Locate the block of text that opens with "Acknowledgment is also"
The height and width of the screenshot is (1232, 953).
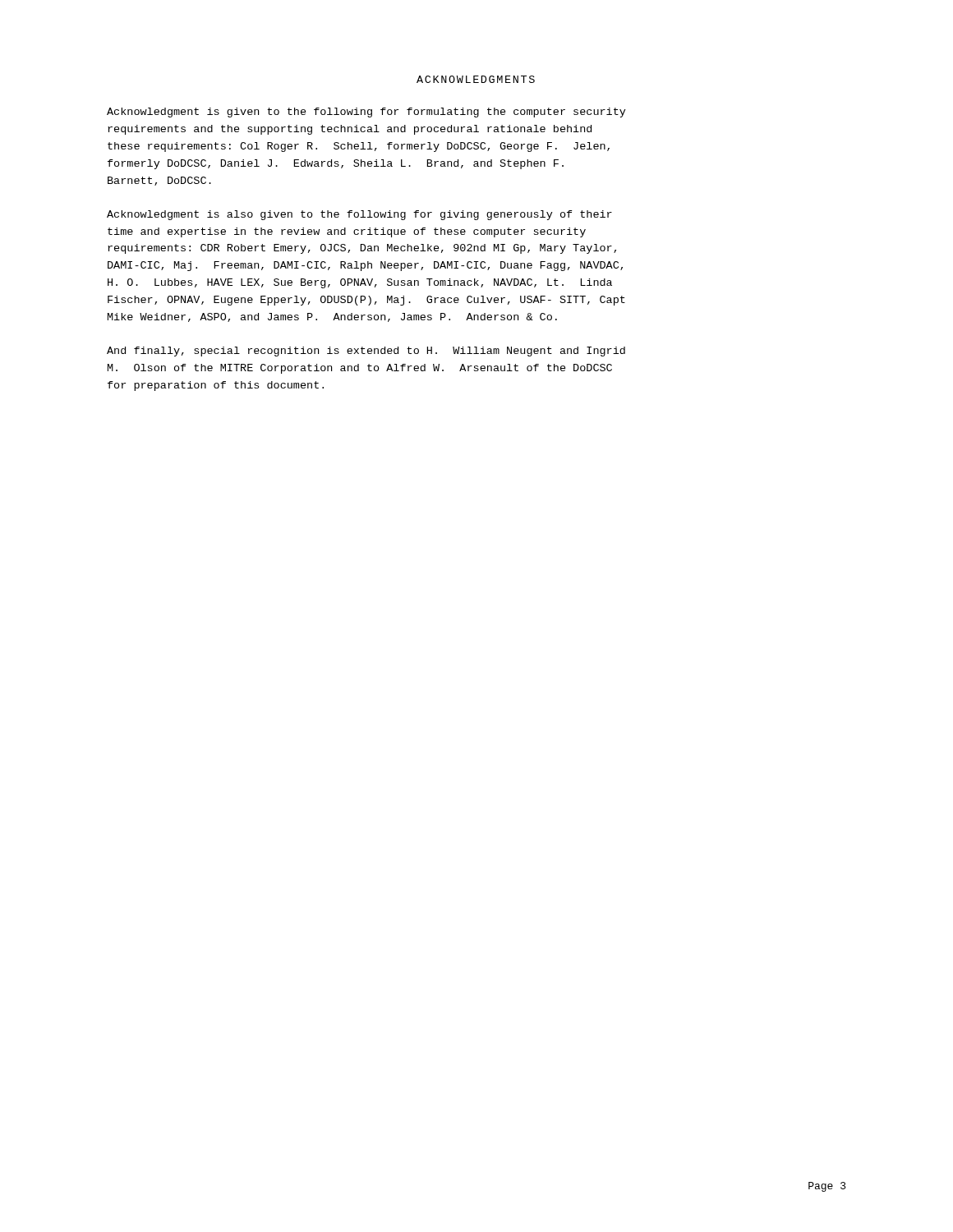click(x=366, y=266)
